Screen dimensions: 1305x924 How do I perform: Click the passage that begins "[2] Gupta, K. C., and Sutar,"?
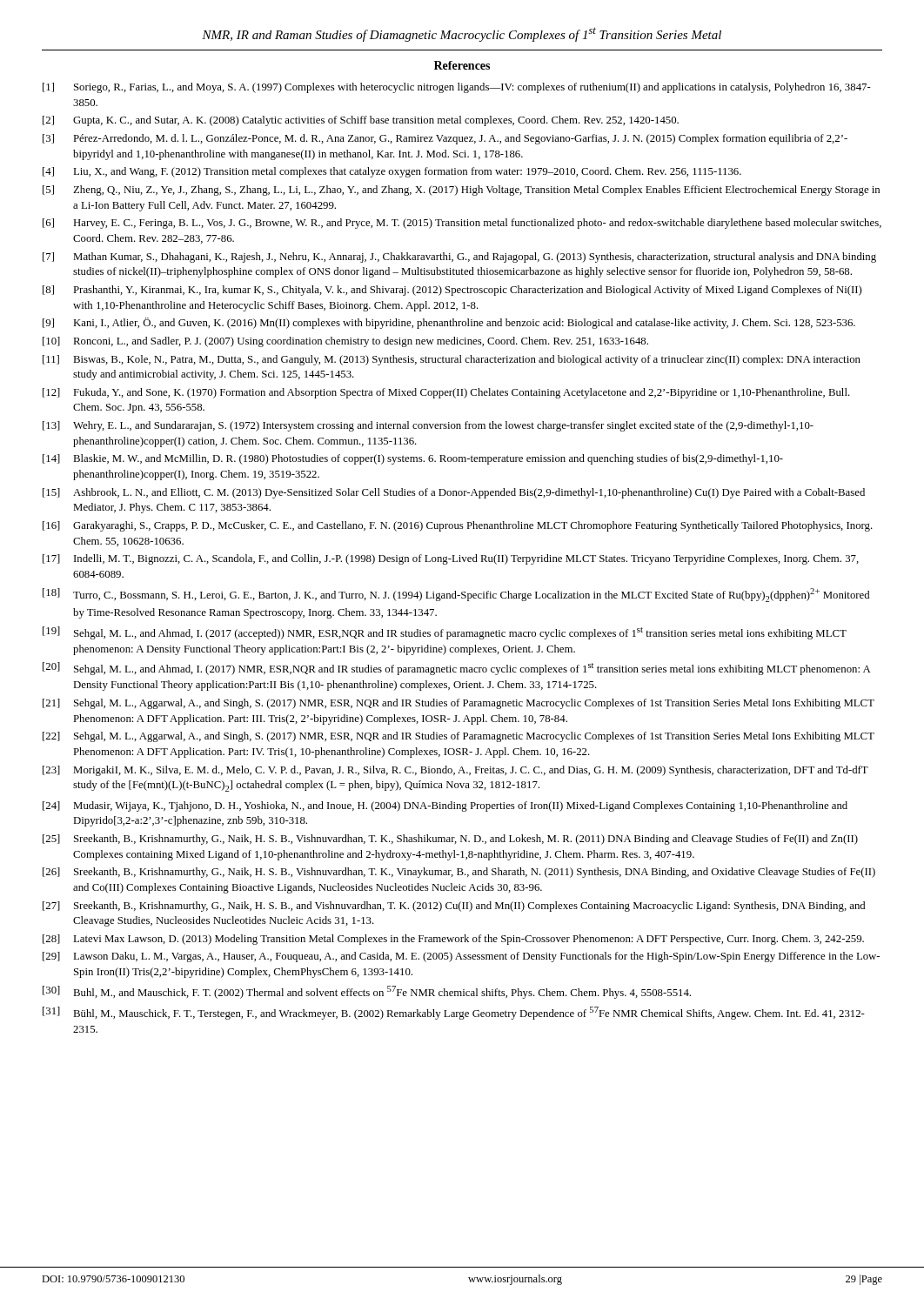tap(462, 121)
